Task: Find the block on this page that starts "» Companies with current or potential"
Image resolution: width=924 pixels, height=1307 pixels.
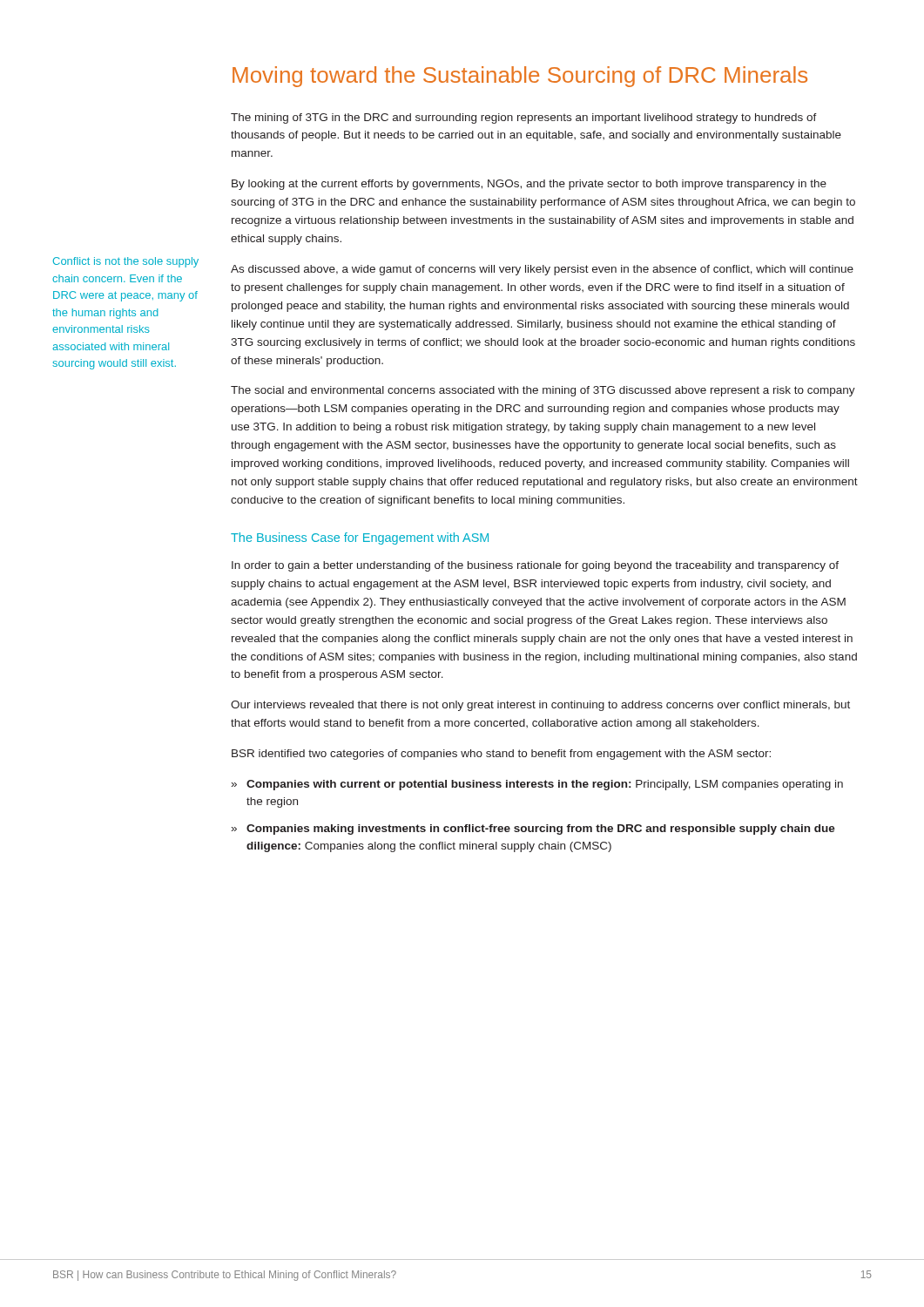Action: [x=544, y=793]
